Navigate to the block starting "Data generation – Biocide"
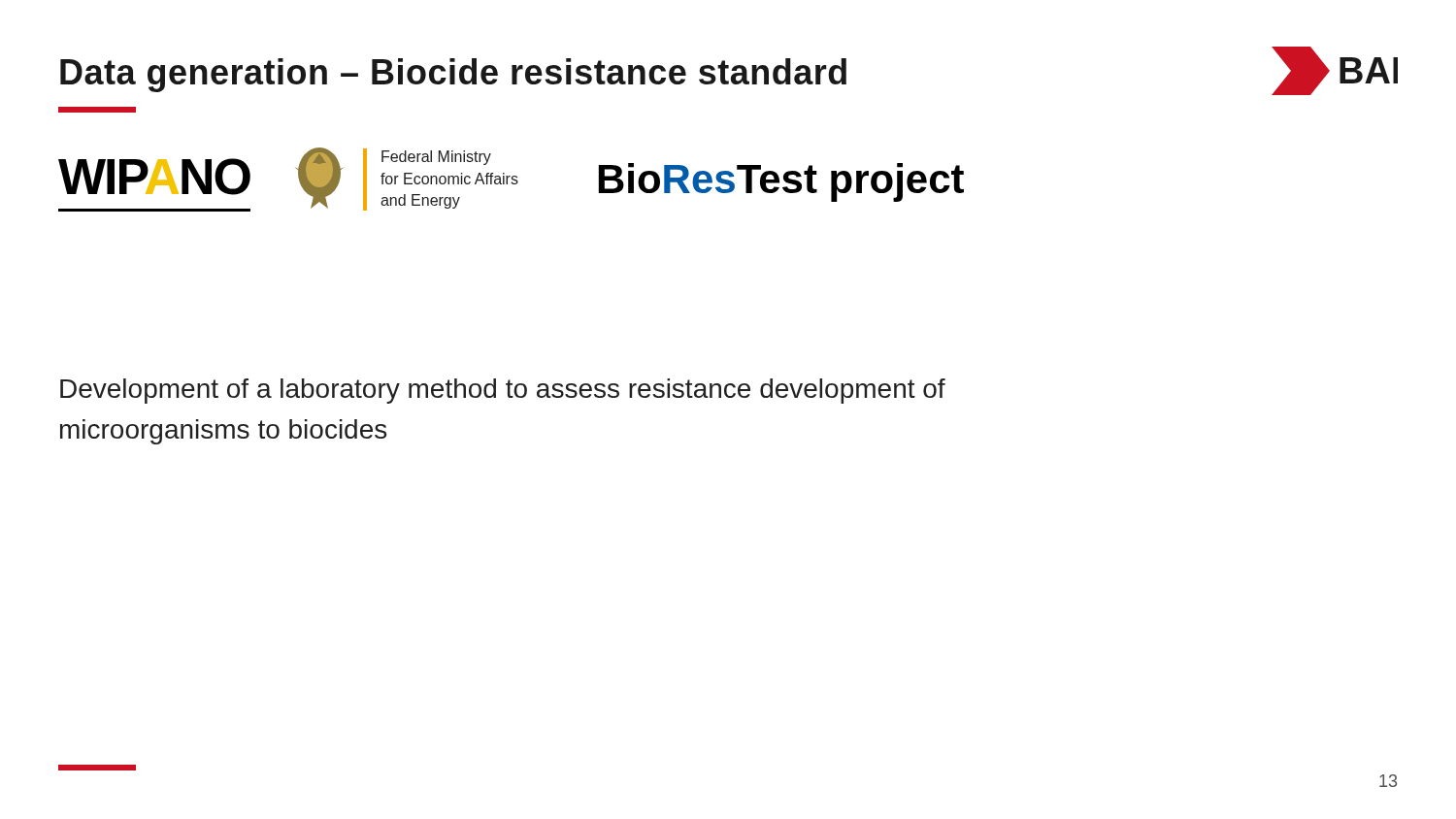The width and height of the screenshot is (1456, 819). (454, 72)
